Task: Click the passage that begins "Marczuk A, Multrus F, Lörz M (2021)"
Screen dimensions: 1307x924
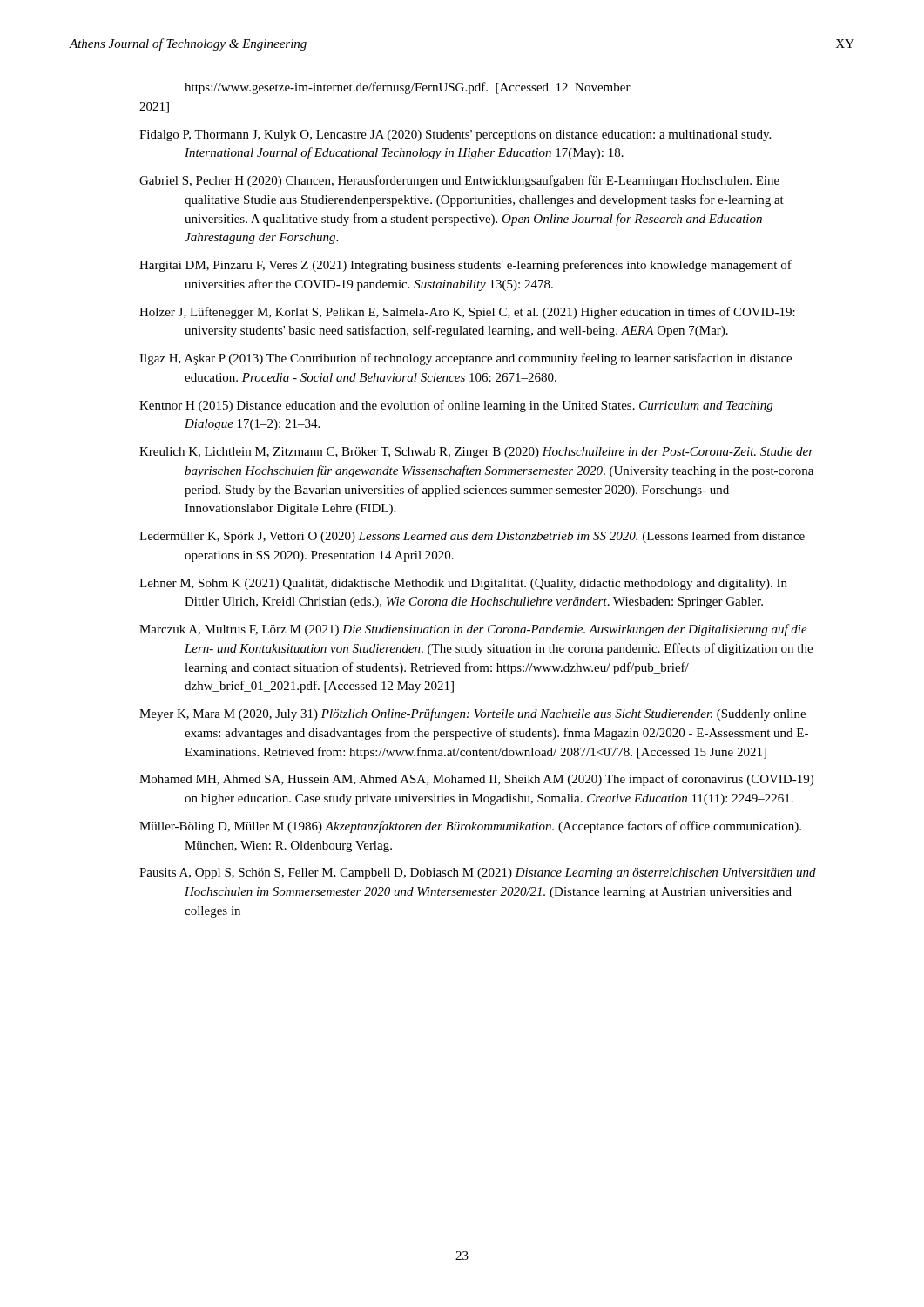Action: pos(476,658)
